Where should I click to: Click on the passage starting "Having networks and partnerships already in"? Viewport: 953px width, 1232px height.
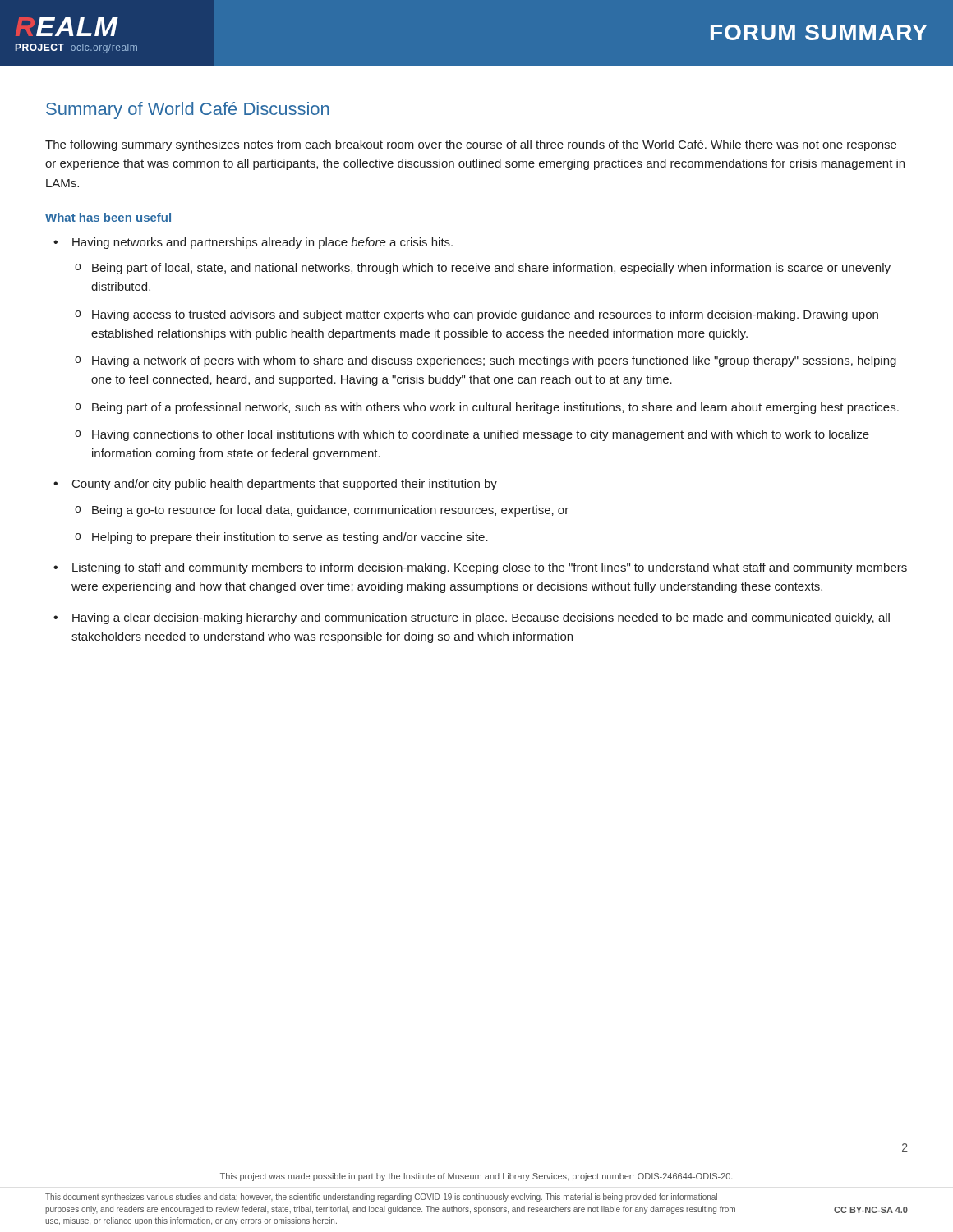tap(481, 347)
